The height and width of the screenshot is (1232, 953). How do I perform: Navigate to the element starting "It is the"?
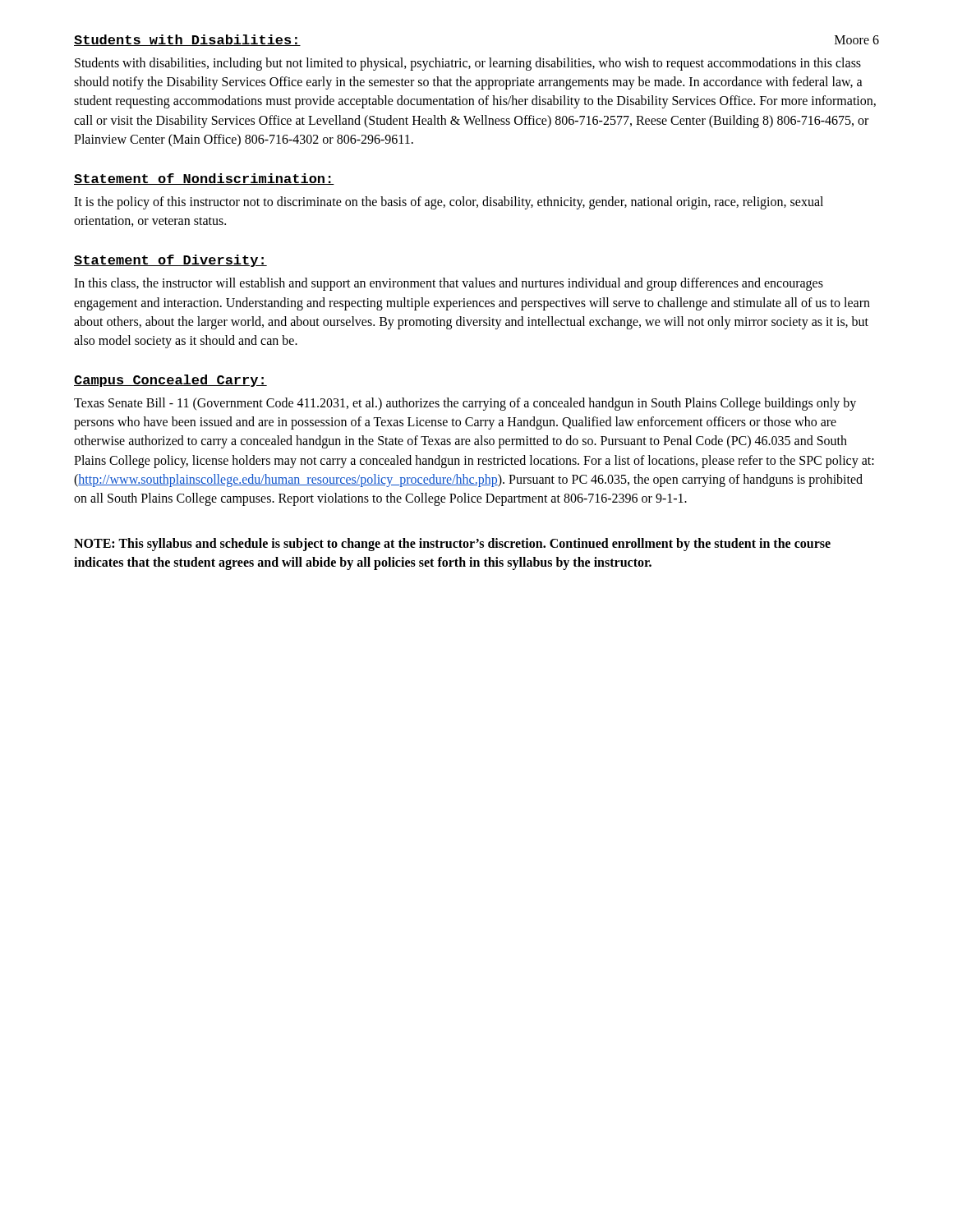(476, 211)
